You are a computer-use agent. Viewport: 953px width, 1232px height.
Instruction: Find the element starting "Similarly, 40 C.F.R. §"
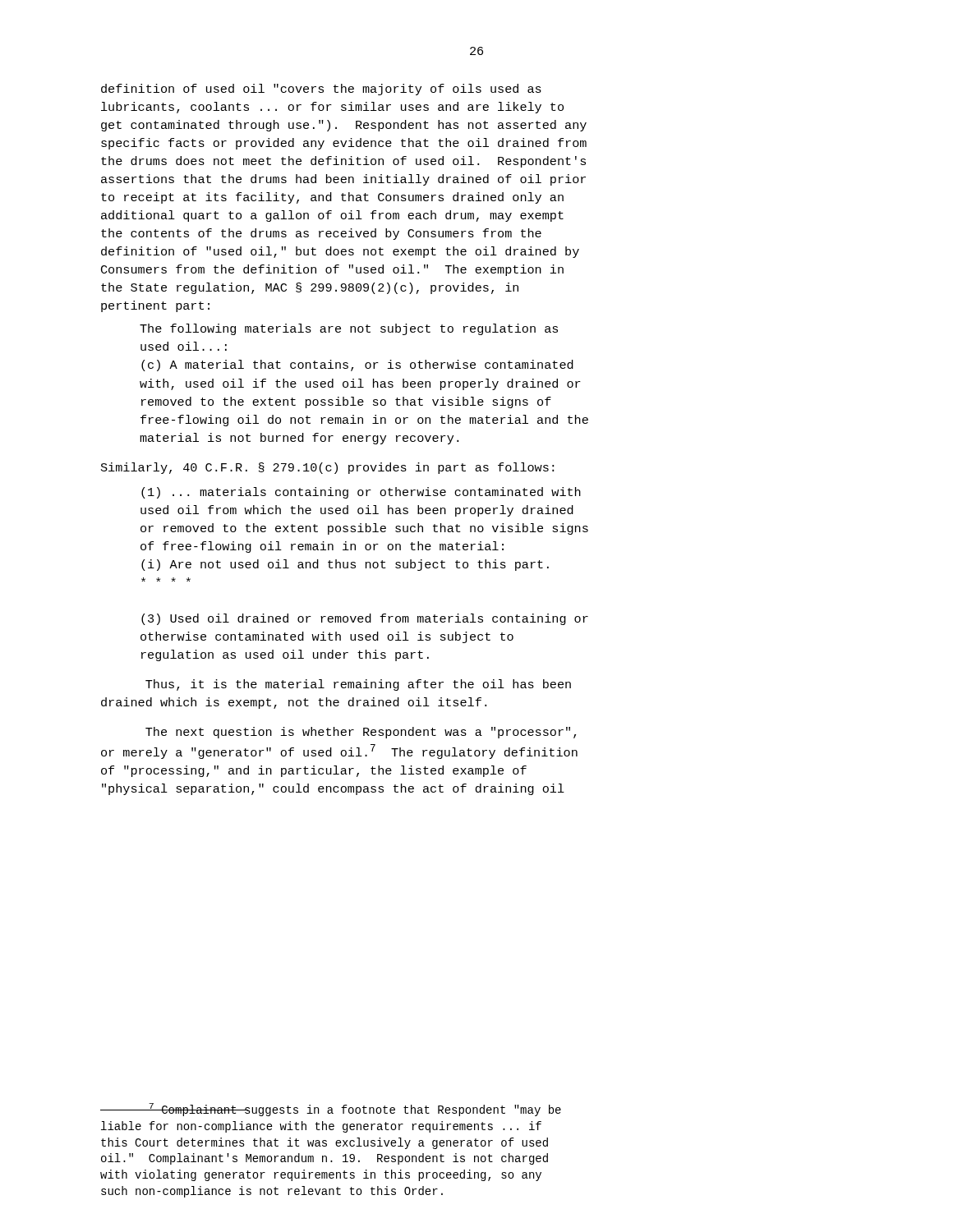pyautogui.click(x=329, y=468)
